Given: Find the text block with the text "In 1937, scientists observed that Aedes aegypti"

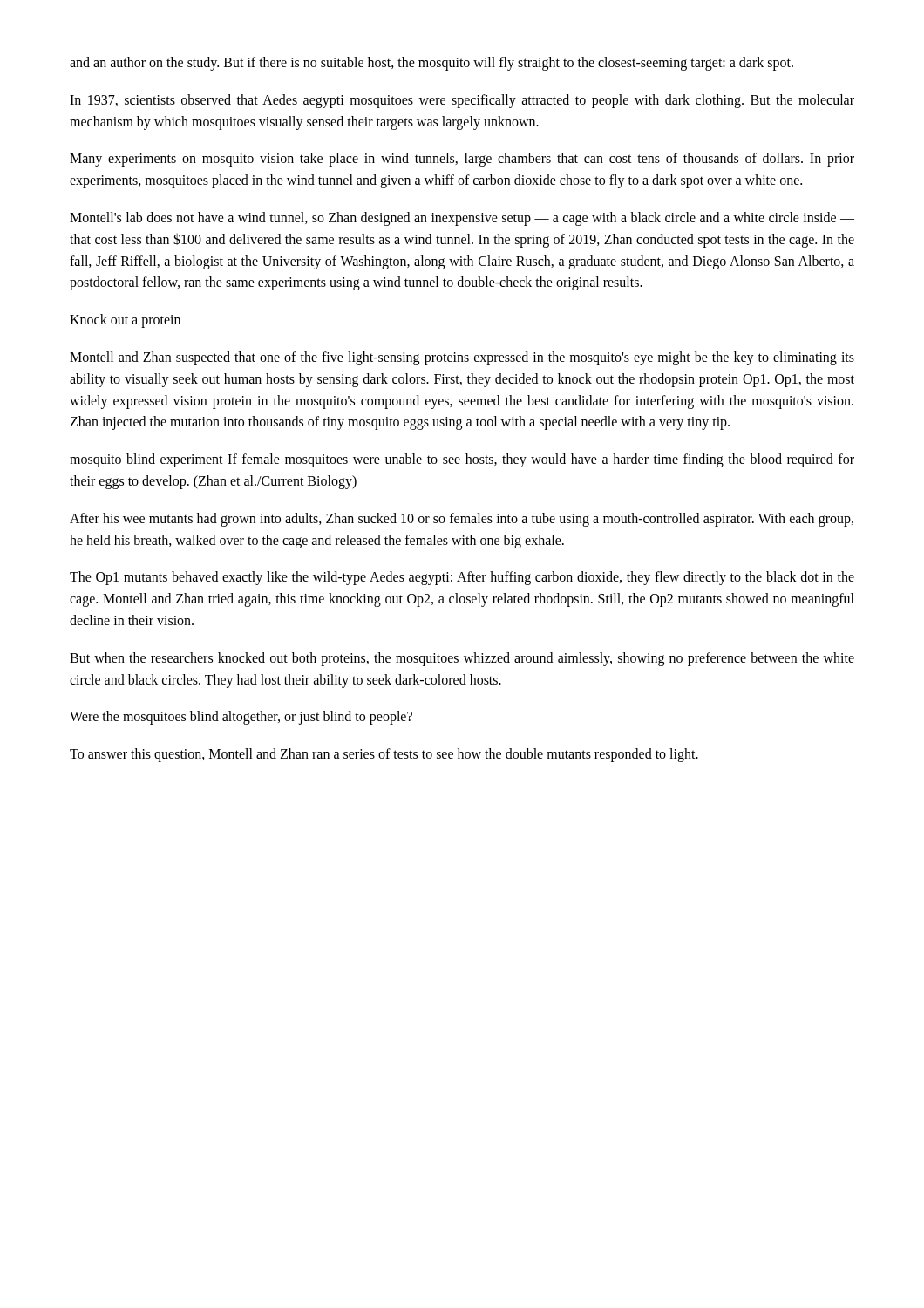Looking at the screenshot, I should (x=462, y=110).
